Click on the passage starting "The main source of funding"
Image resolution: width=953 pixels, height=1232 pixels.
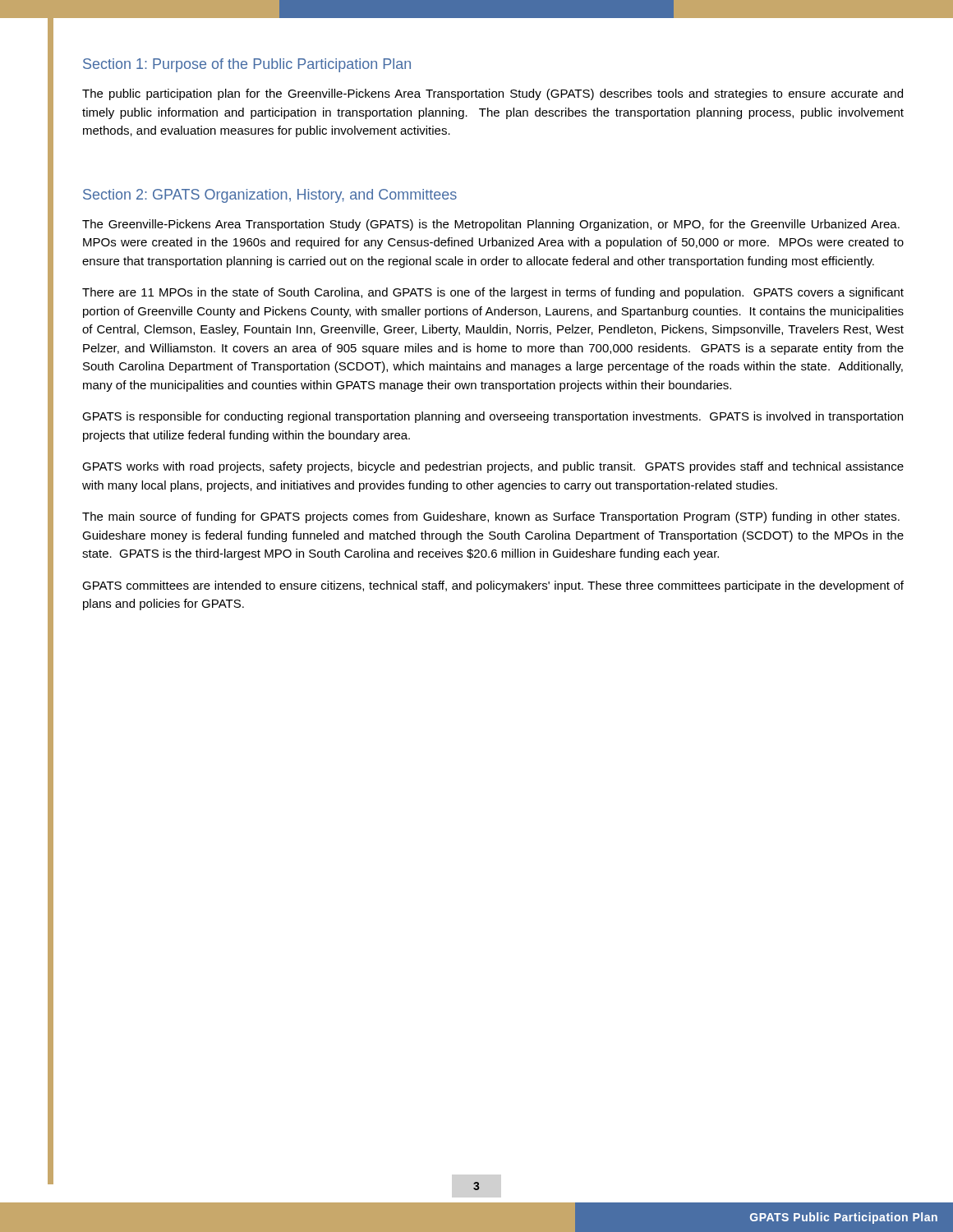click(493, 535)
